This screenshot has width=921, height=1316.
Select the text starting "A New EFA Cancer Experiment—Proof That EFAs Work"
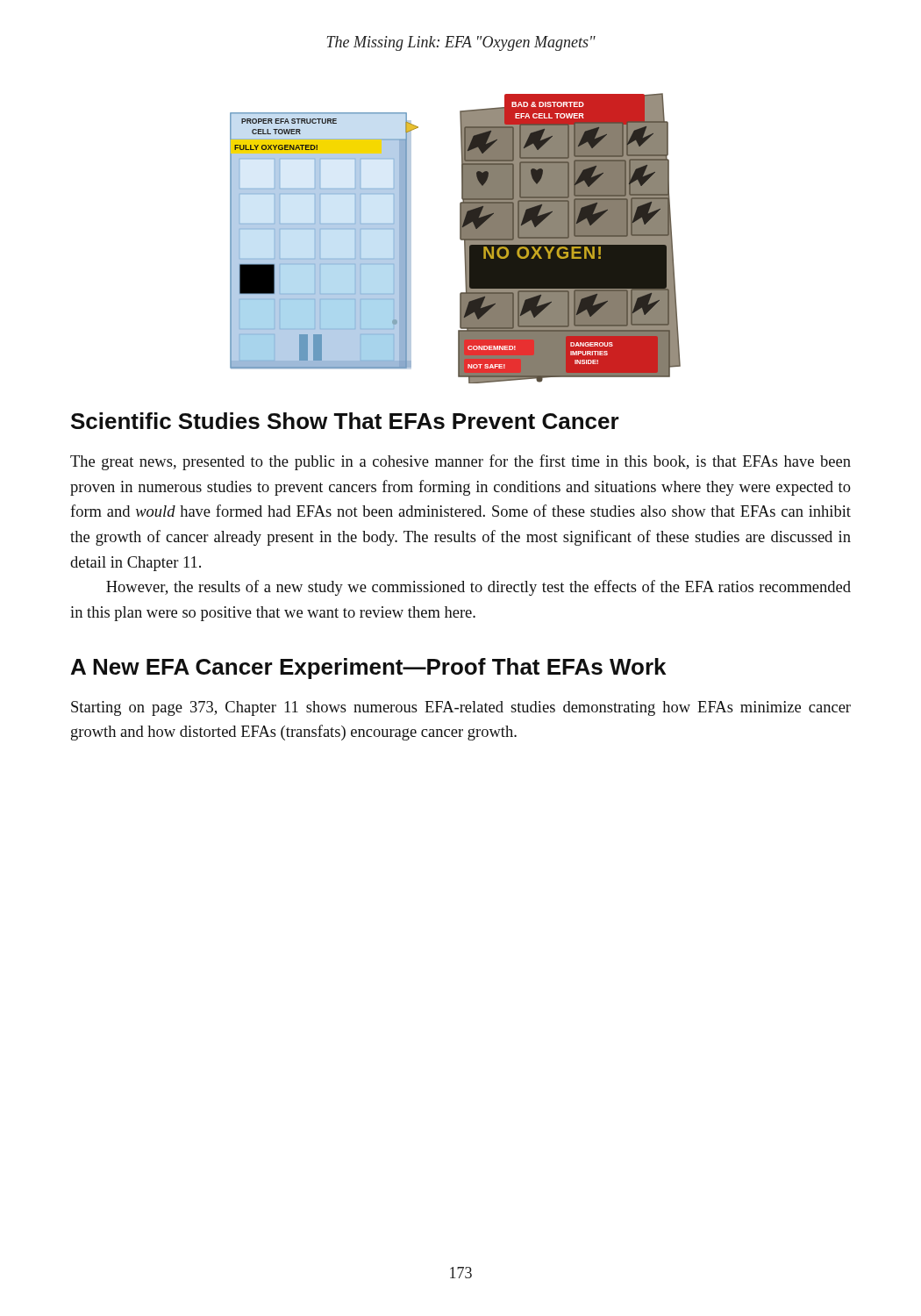click(368, 667)
